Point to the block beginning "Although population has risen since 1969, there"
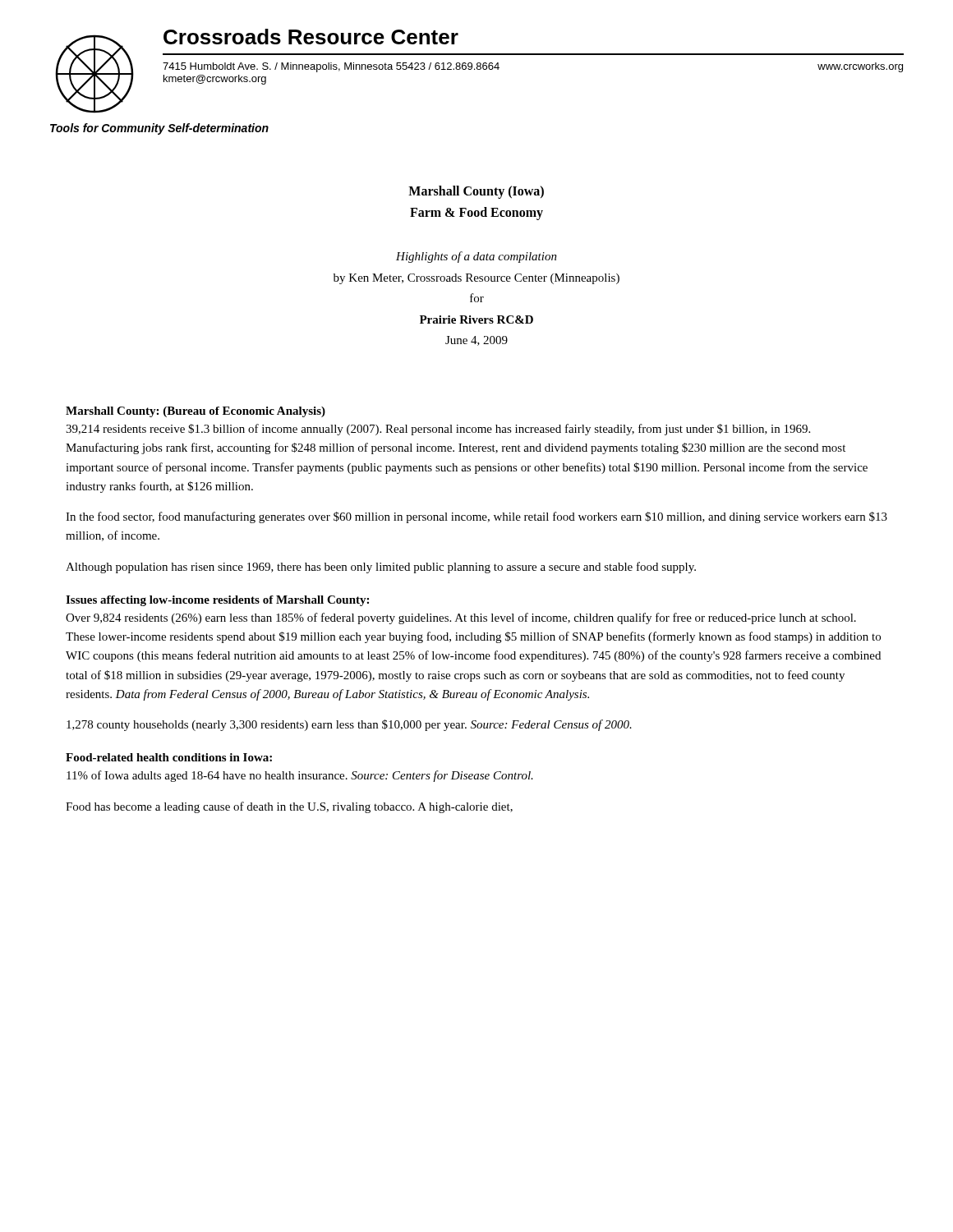 point(381,566)
